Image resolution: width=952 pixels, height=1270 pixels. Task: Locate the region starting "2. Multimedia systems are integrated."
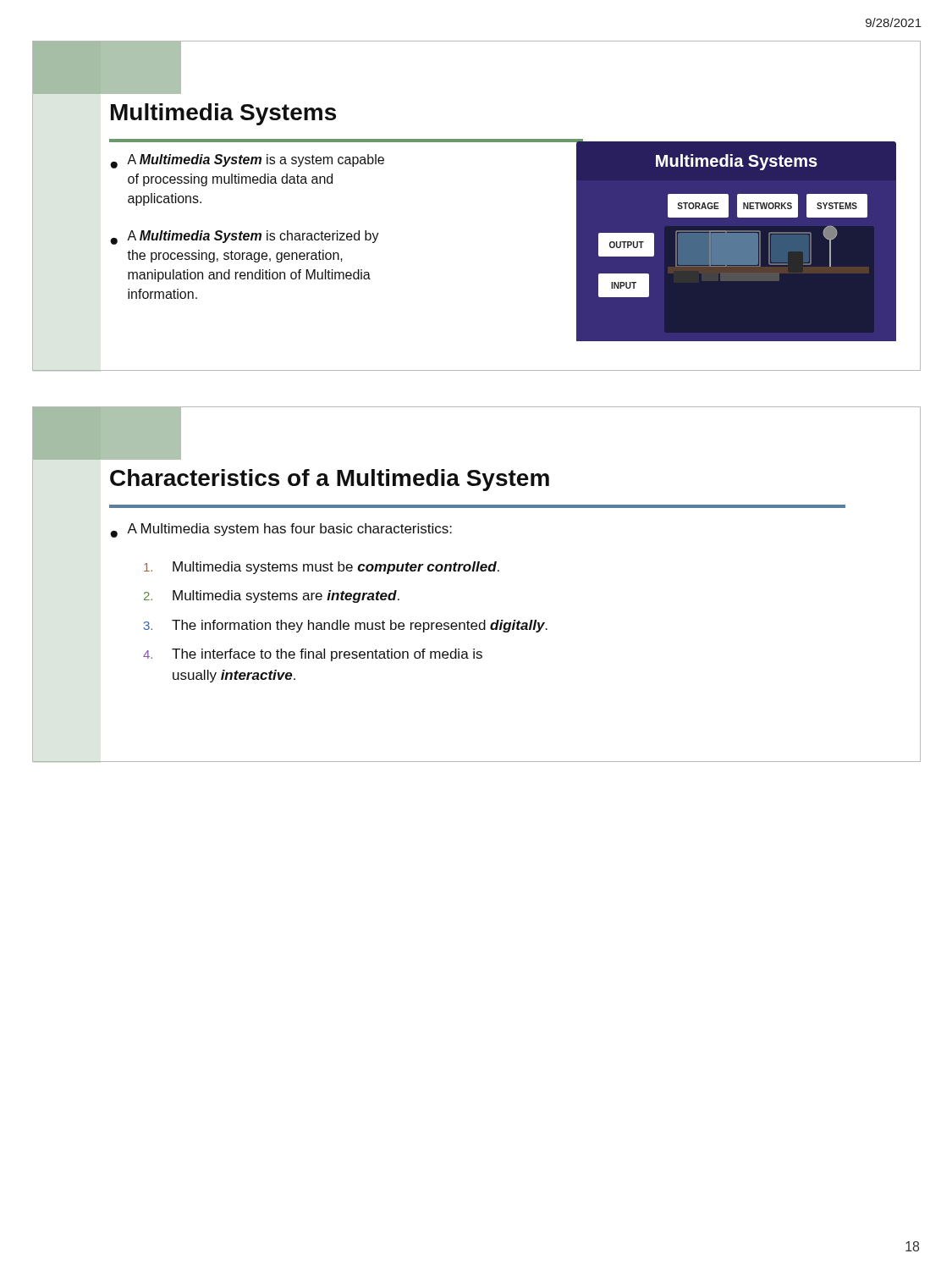(x=272, y=597)
